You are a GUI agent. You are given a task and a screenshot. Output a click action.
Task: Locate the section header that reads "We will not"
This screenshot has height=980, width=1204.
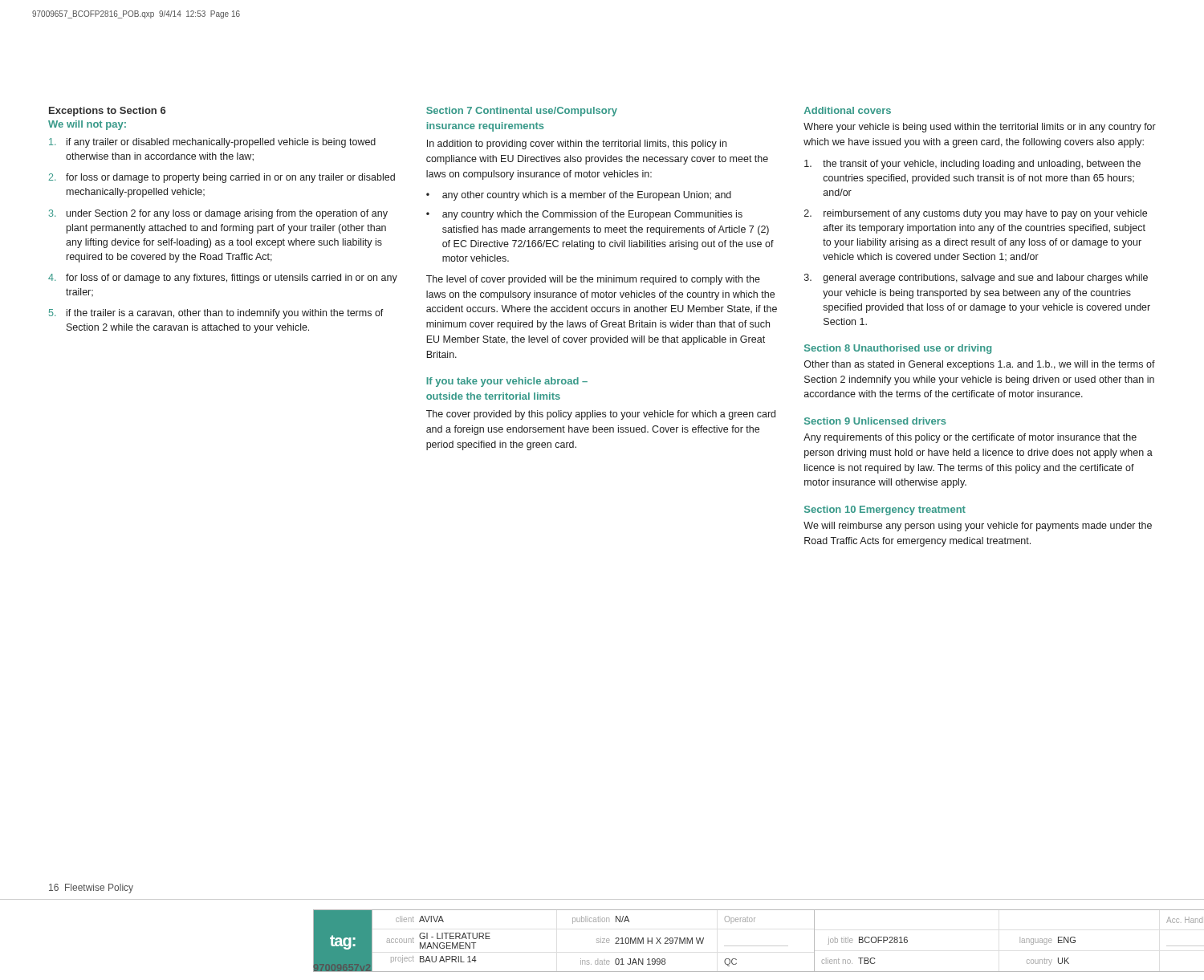pyautogui.click(x=87, y=124)
